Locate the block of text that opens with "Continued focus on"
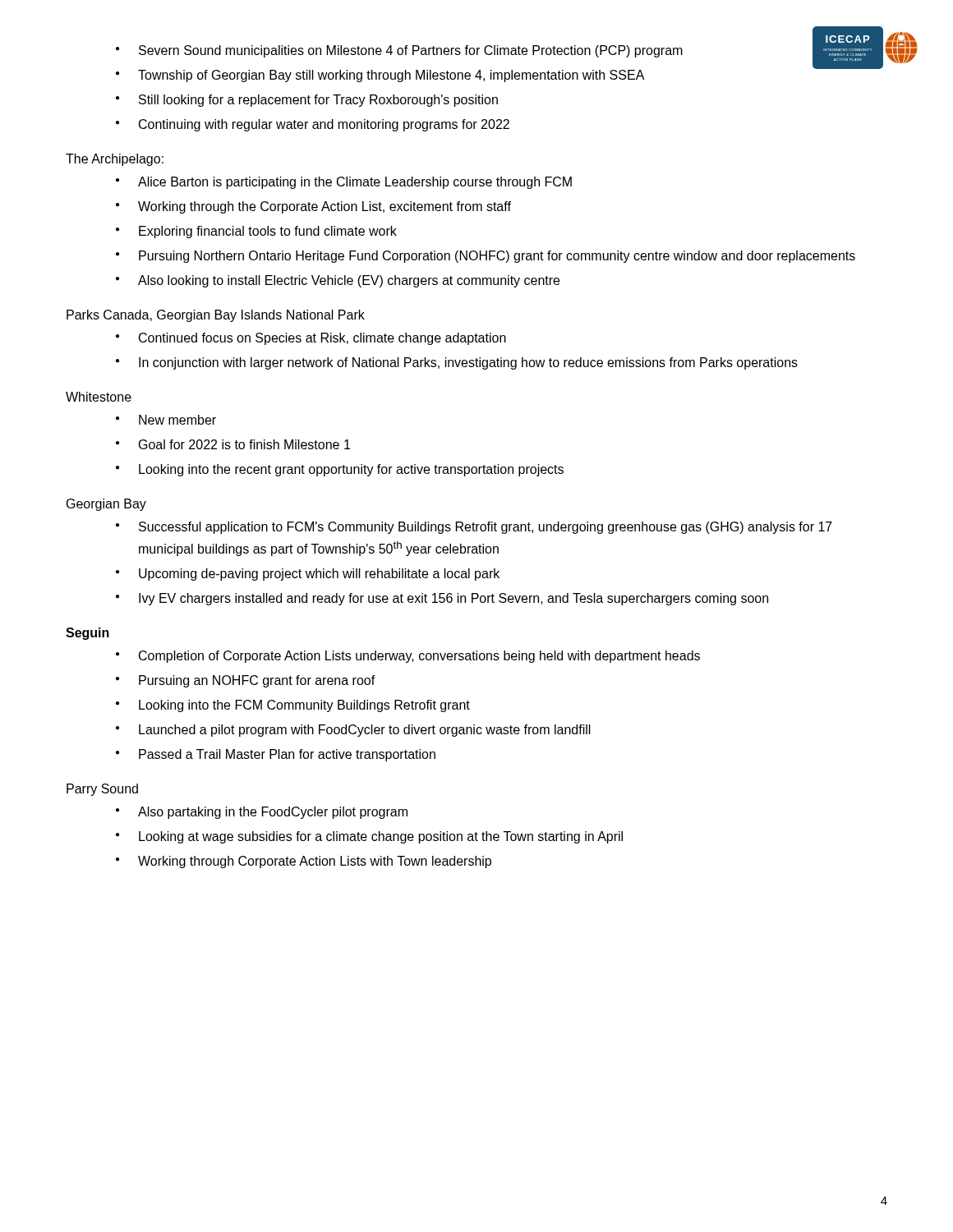 322,338
